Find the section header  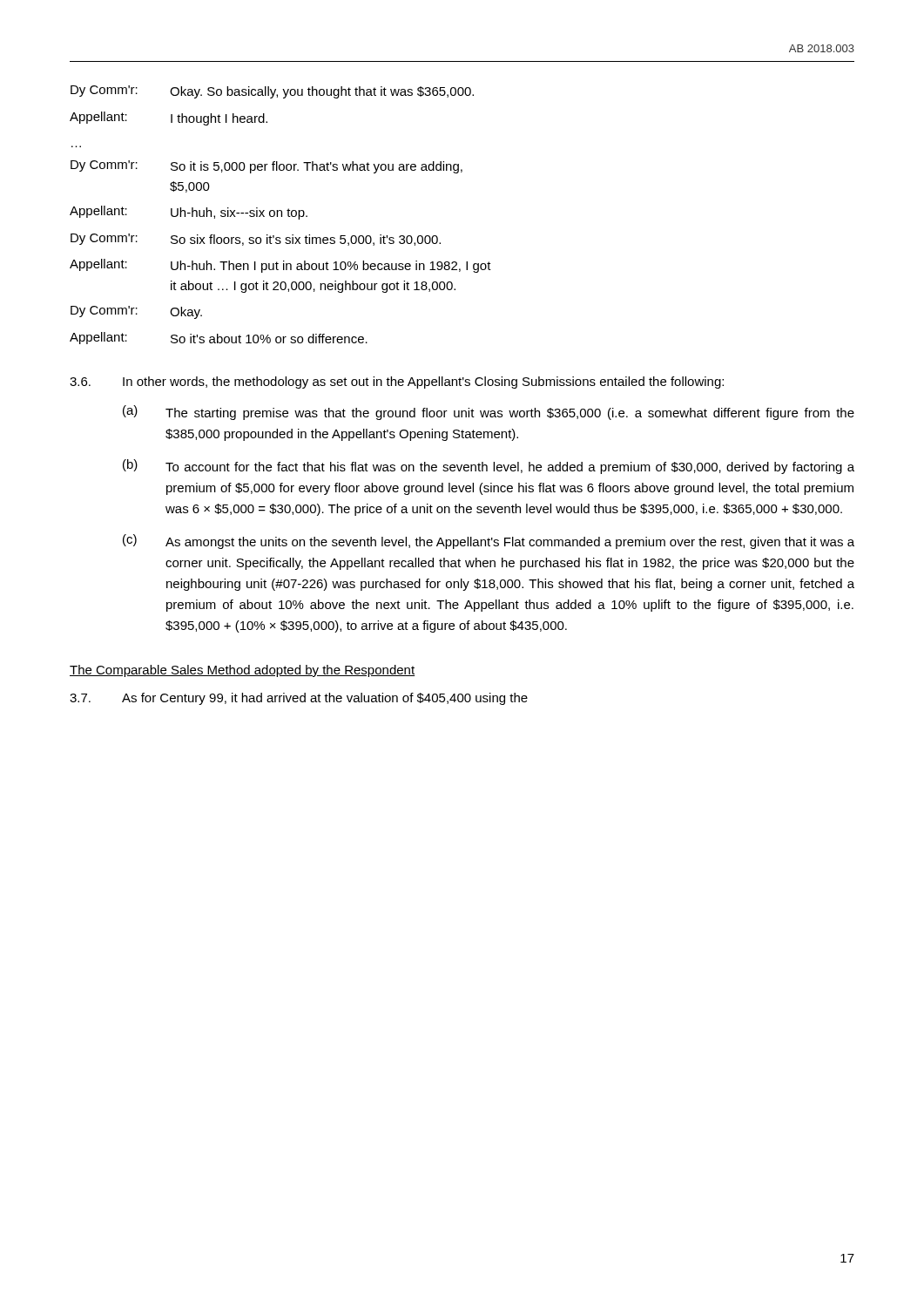[242, 670]
